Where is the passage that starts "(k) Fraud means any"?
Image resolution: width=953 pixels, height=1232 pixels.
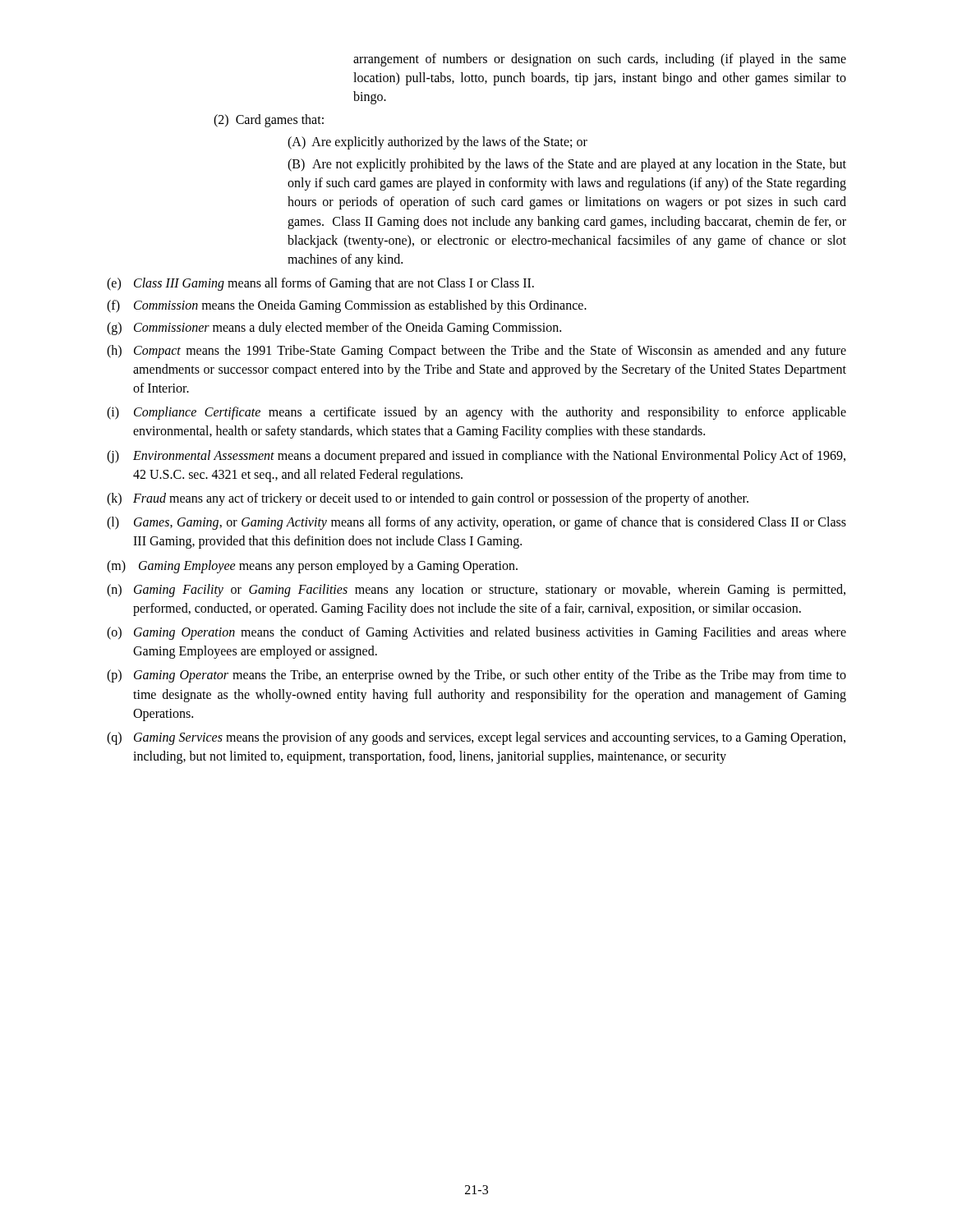(x=428, y=498)
